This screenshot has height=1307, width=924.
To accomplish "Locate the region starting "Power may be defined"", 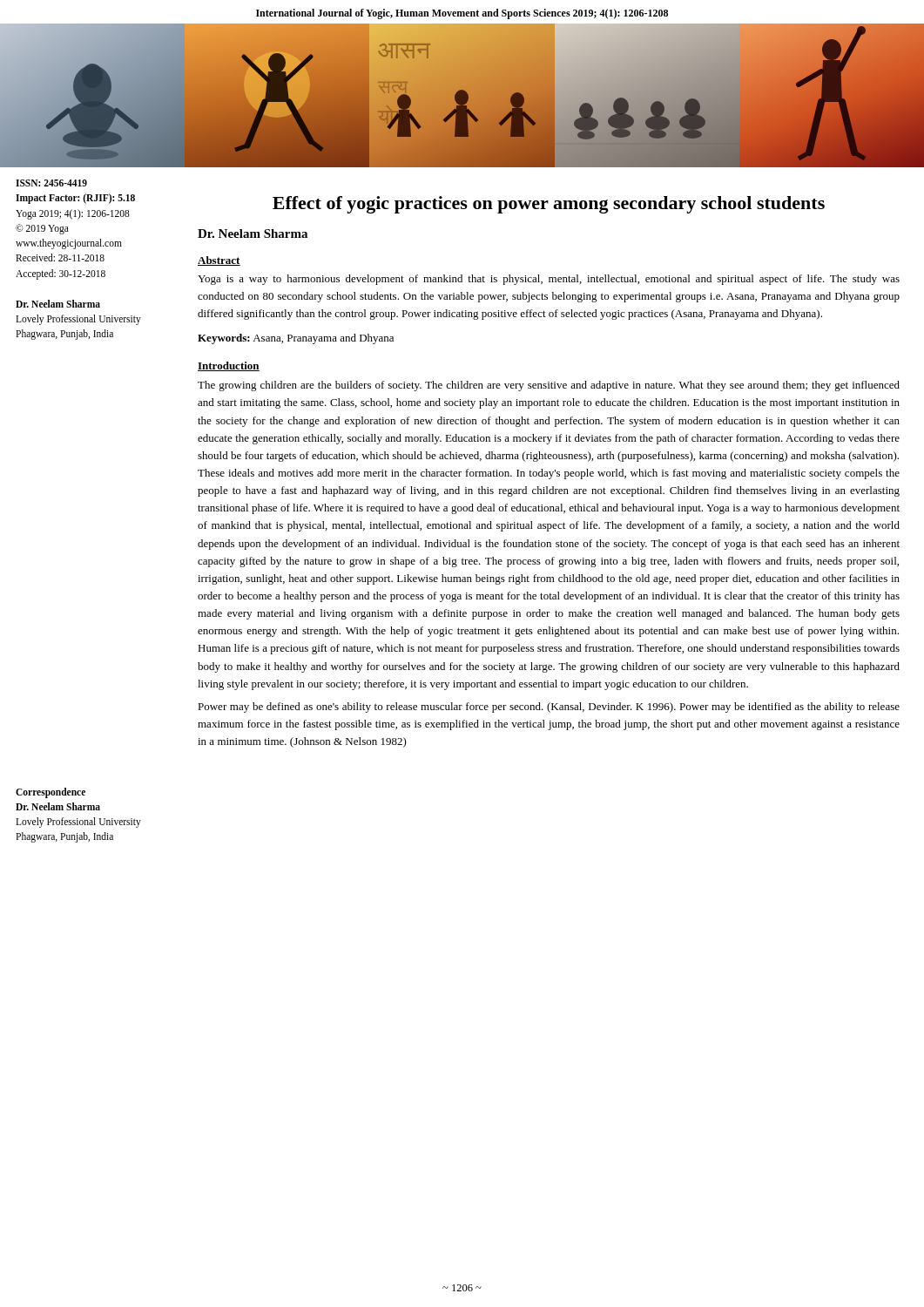I will click(x=549, y=724).
